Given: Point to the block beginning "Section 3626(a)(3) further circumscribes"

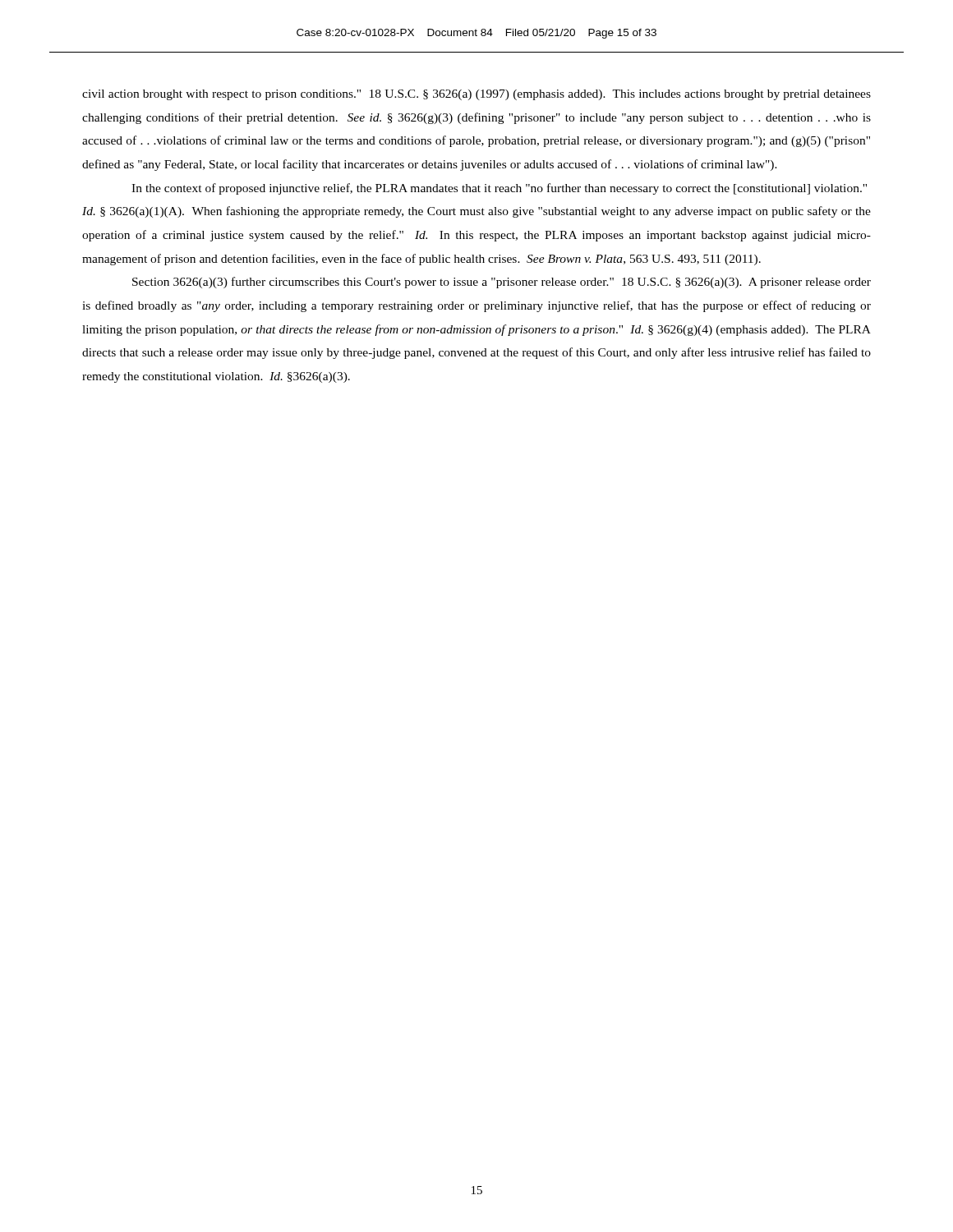Looking at the screenshot, I should pos(476,329).
